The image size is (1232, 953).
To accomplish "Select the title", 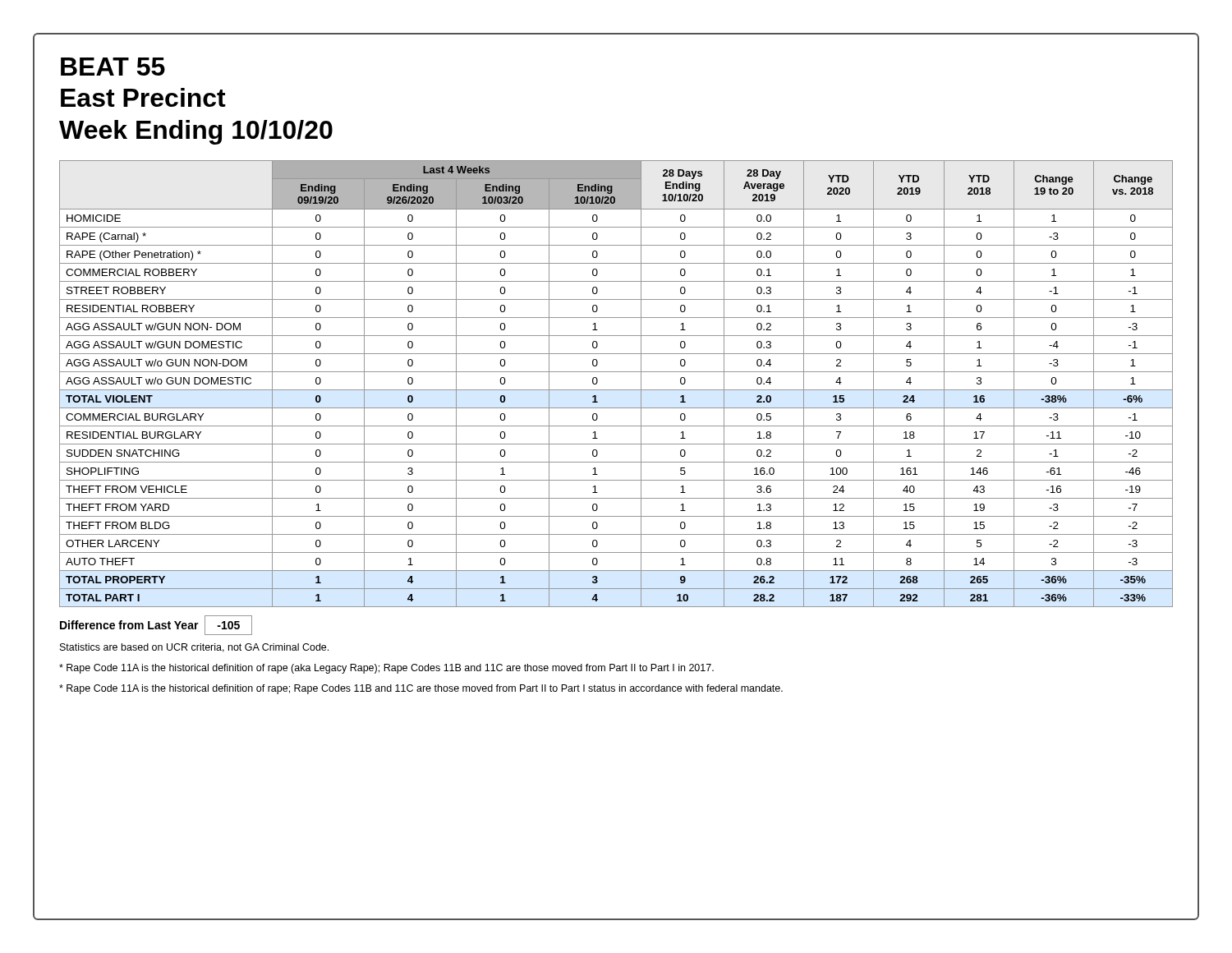I will 616,98.
